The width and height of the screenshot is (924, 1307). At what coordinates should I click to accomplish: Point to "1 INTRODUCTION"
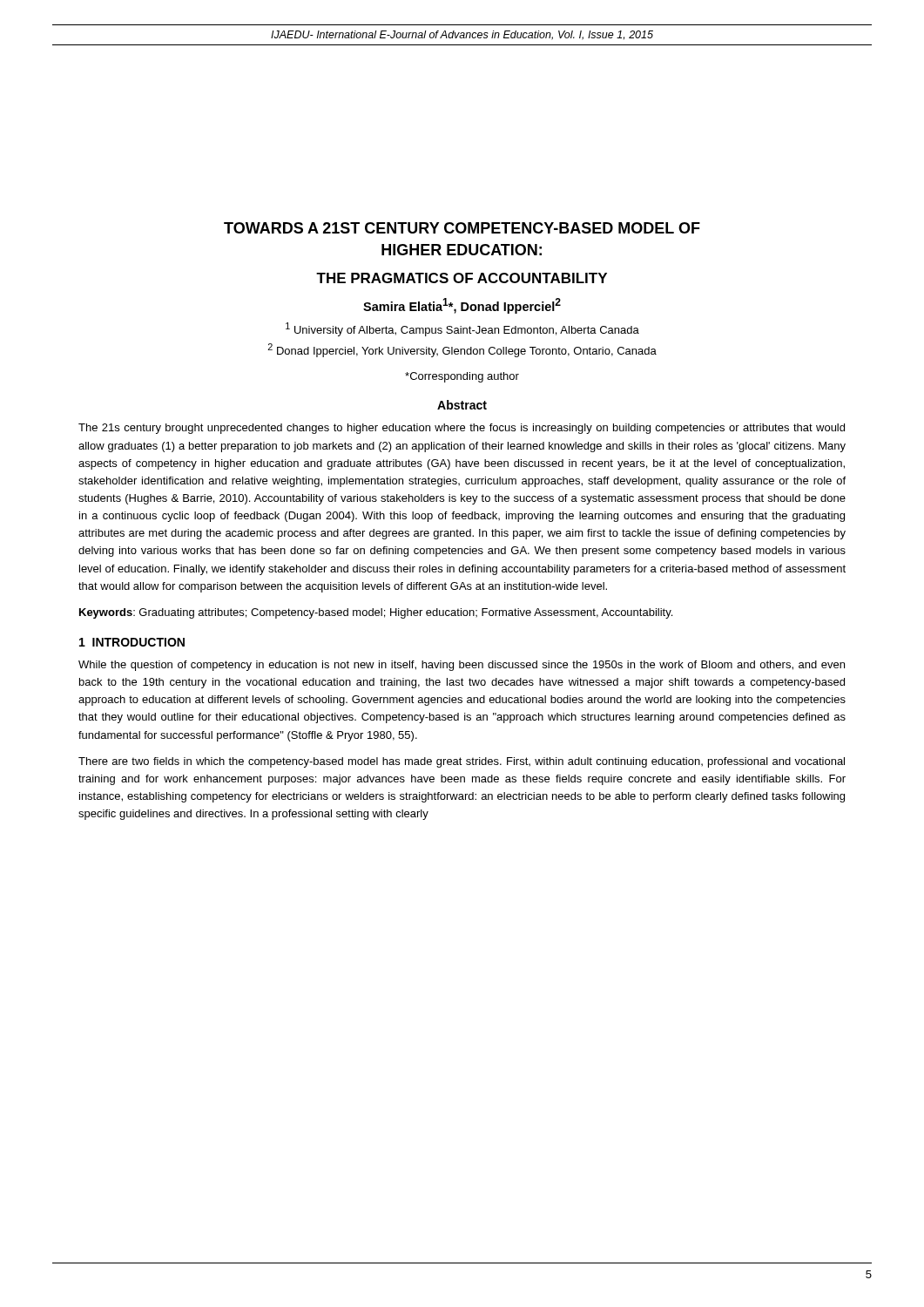132,642
